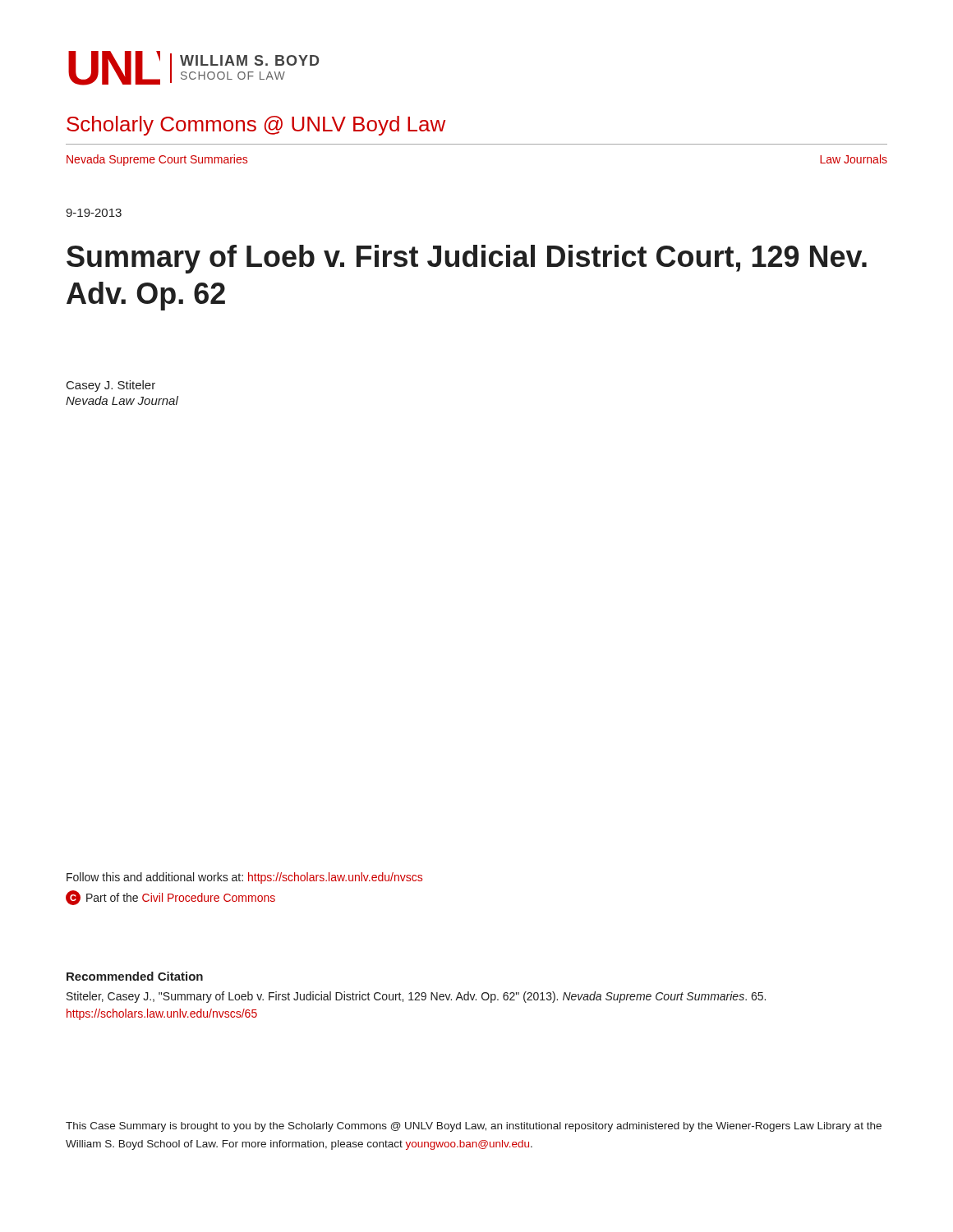
Task: Click on the logo
Action: click(x=476, y=68)
